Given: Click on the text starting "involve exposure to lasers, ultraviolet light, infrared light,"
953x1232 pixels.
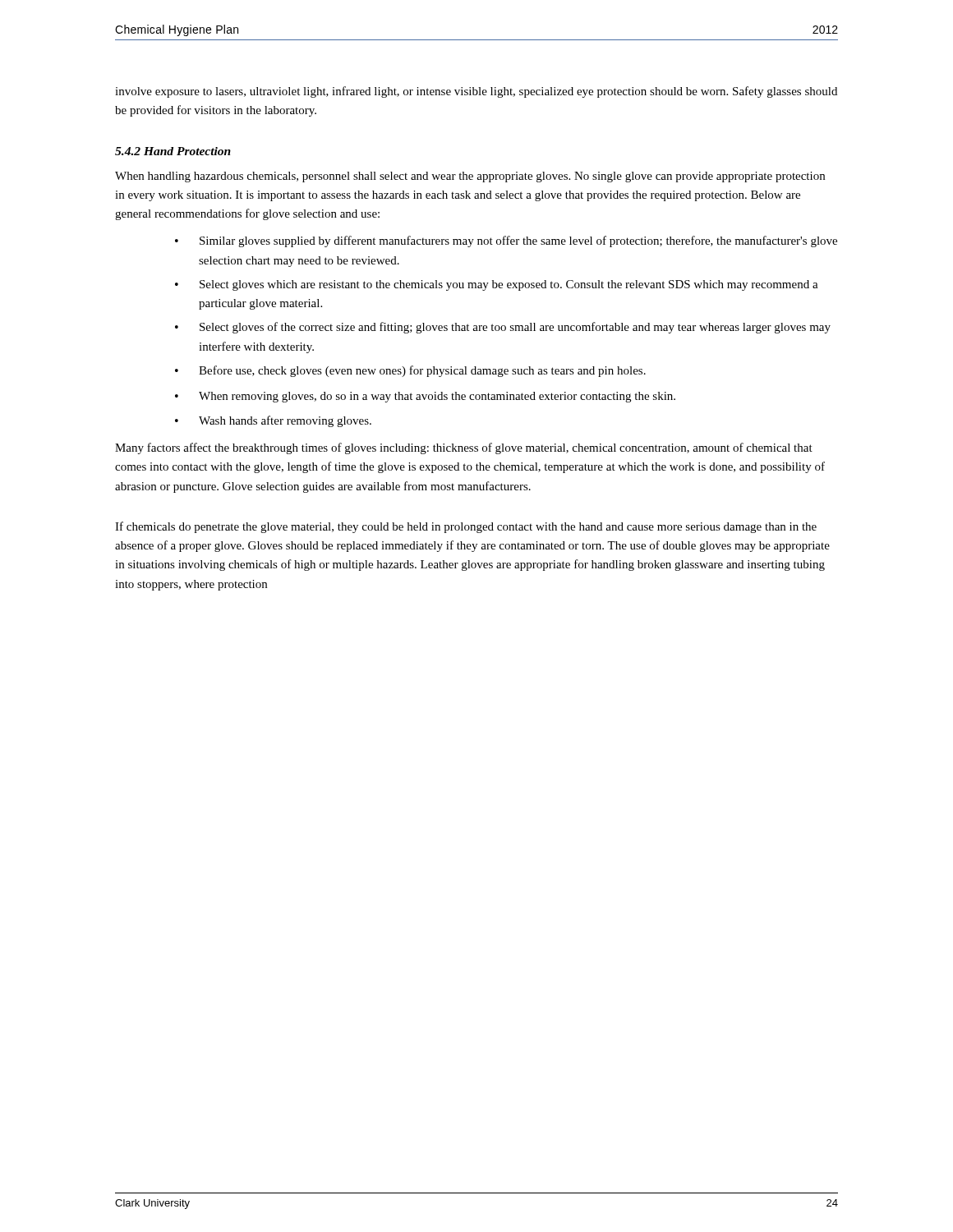Looking at the screenshot, I should [x=476, y=101].
